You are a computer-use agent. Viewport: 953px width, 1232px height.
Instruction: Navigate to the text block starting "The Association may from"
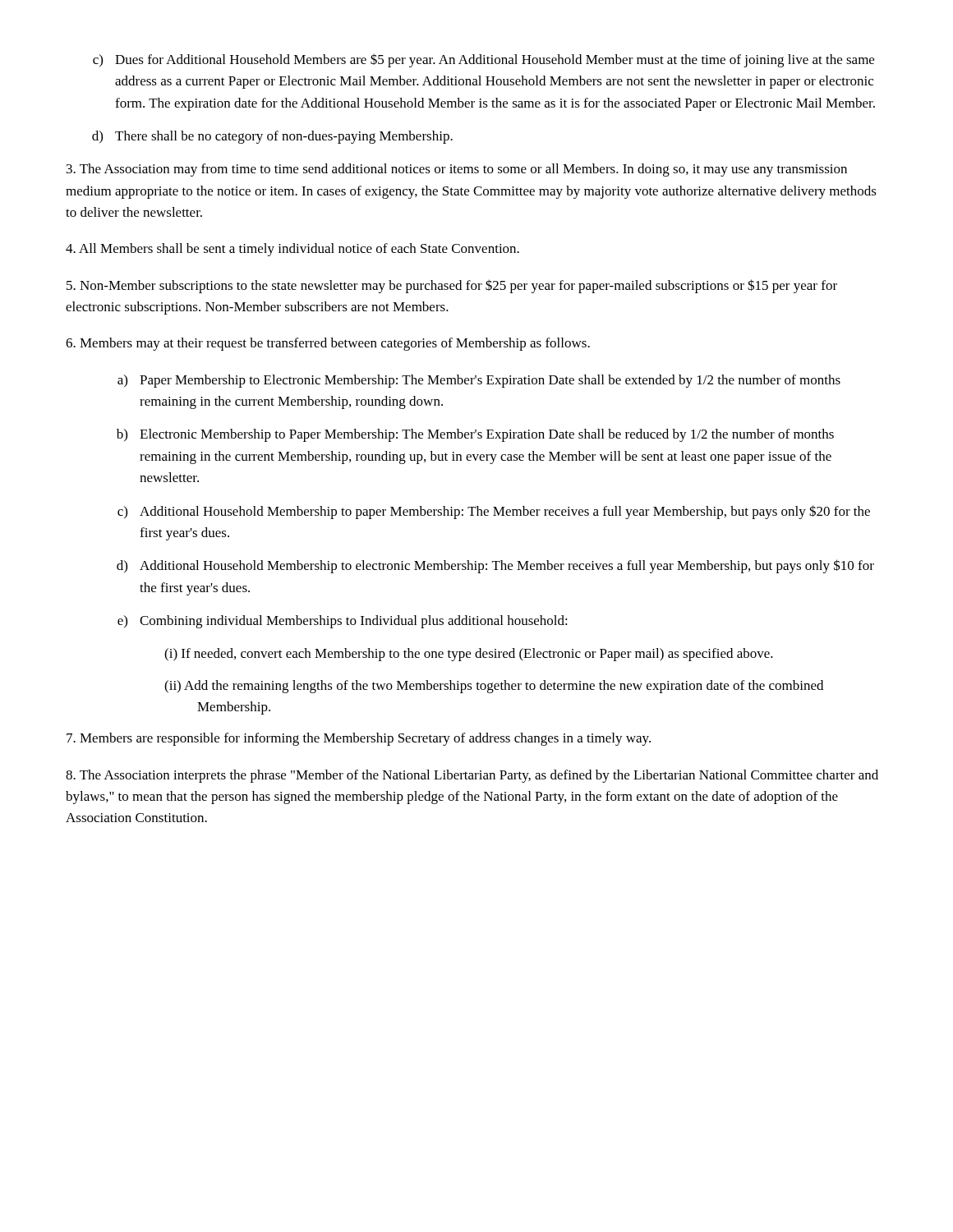(x=471, y=191)
